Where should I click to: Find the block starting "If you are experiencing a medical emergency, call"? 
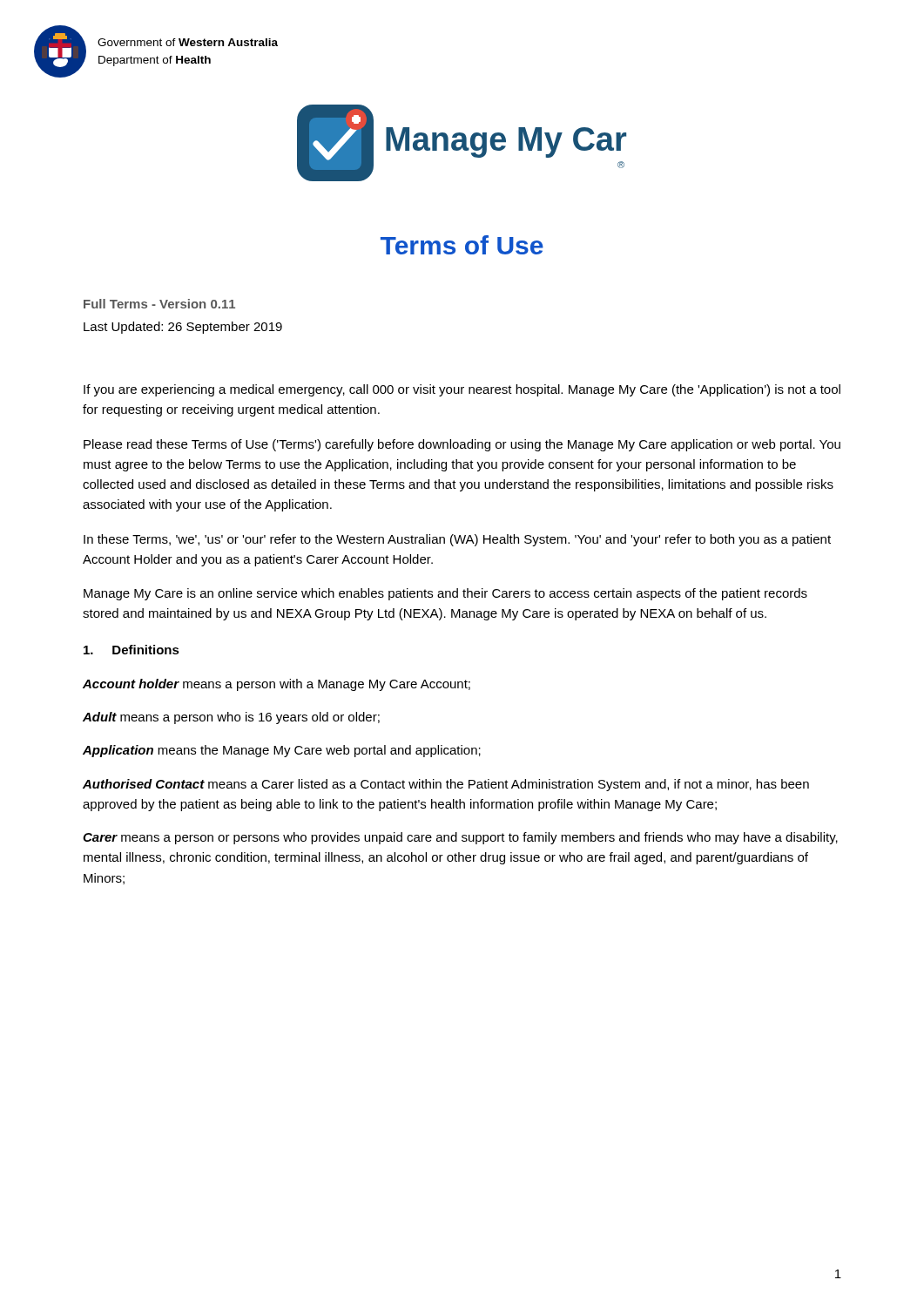coord(462,399)
